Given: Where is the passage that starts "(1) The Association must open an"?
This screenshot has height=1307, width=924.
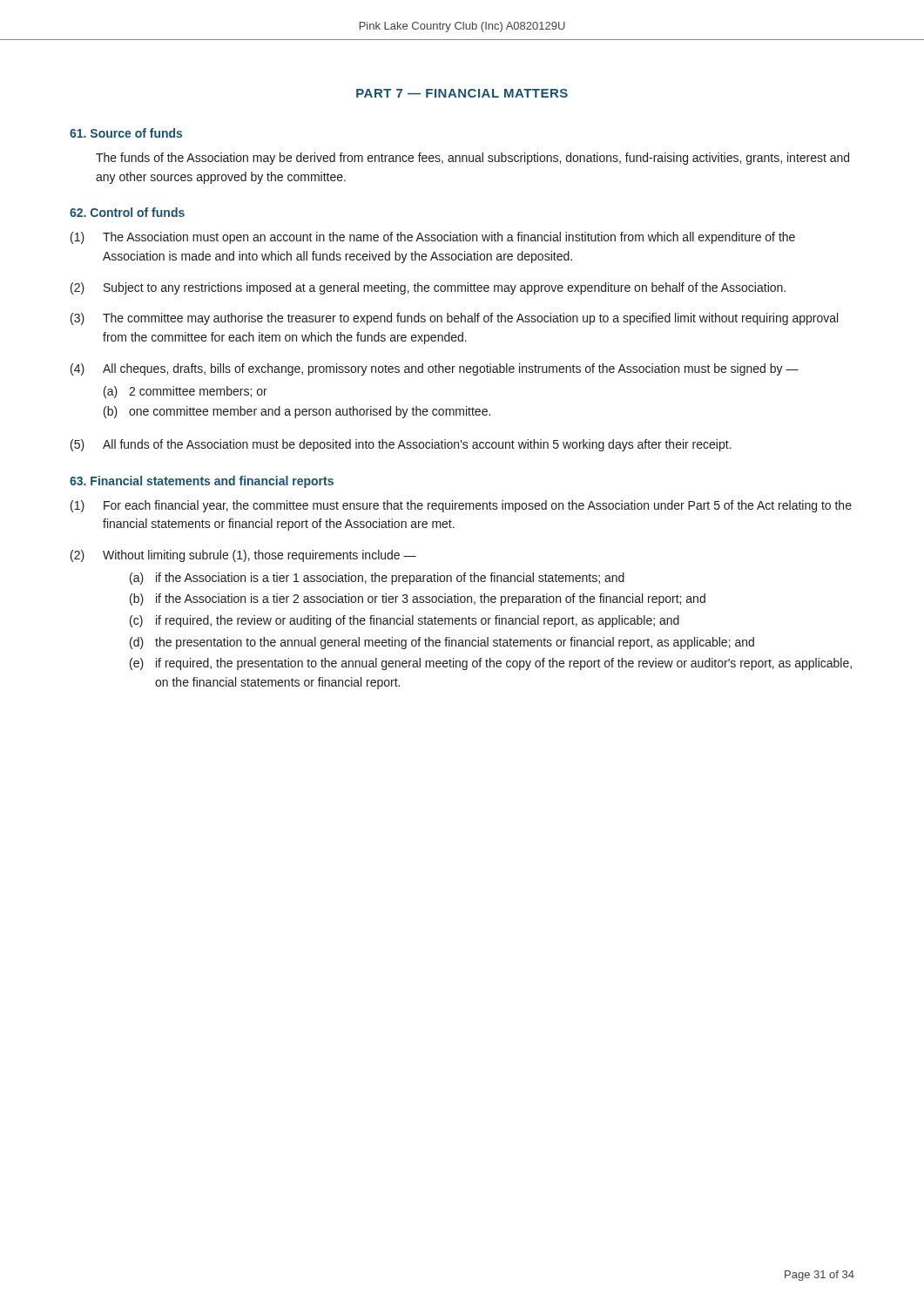Looking at the screenshot, I should coord(462,247).
